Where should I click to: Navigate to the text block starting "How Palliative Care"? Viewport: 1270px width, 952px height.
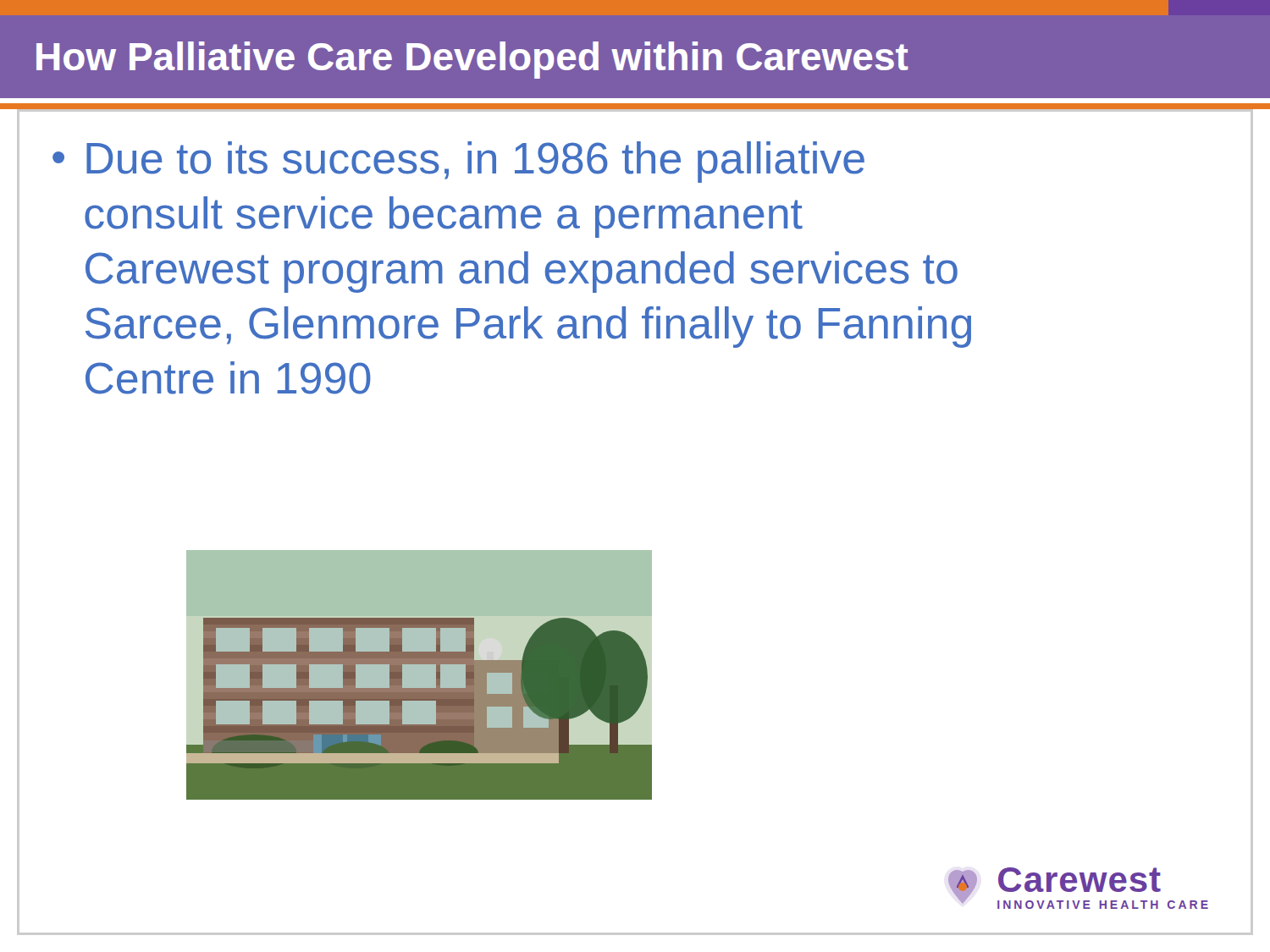coord(635,57)
